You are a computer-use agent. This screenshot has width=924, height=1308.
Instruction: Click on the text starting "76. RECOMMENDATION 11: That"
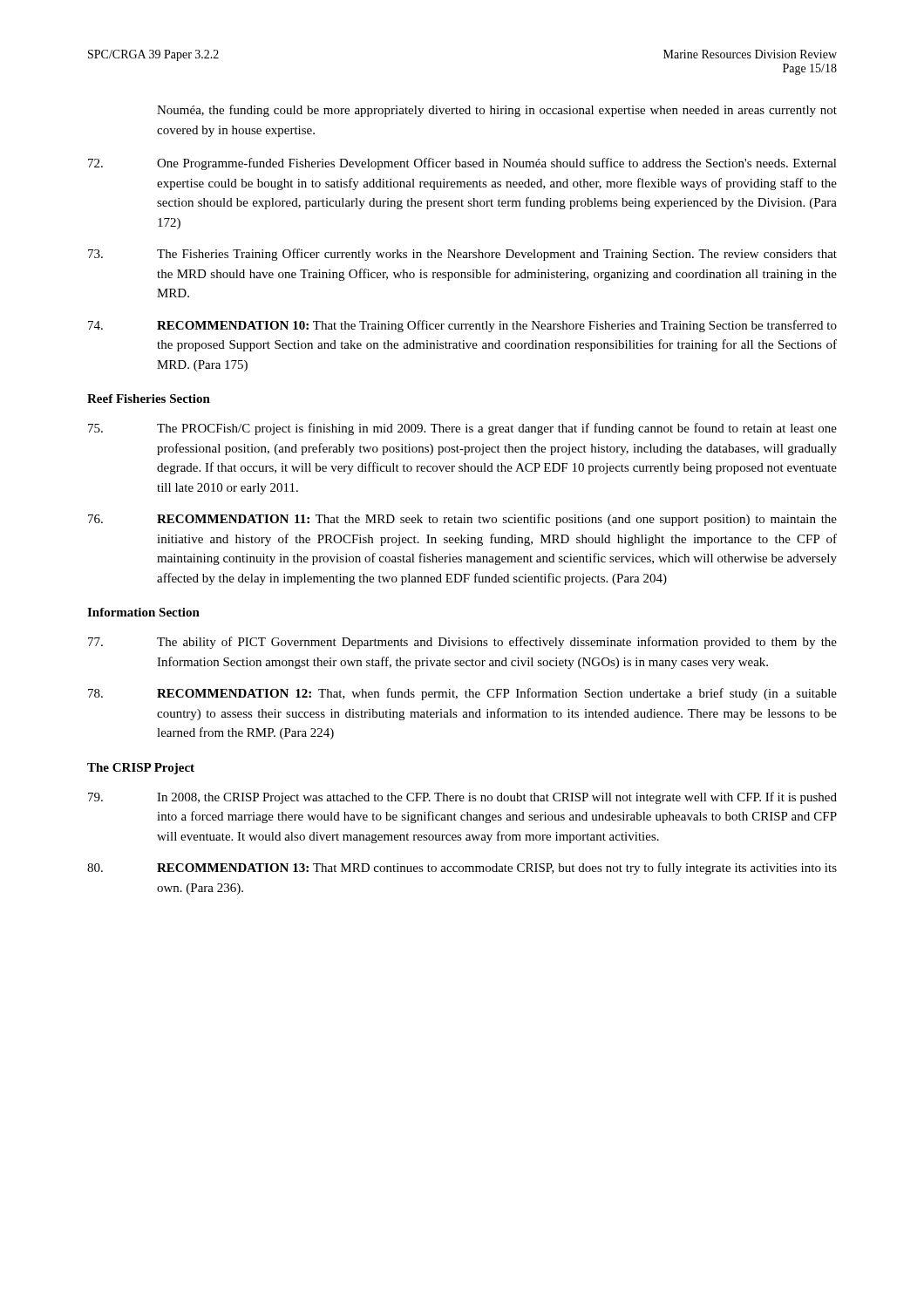pyautogui.click(x=462, y=548)
